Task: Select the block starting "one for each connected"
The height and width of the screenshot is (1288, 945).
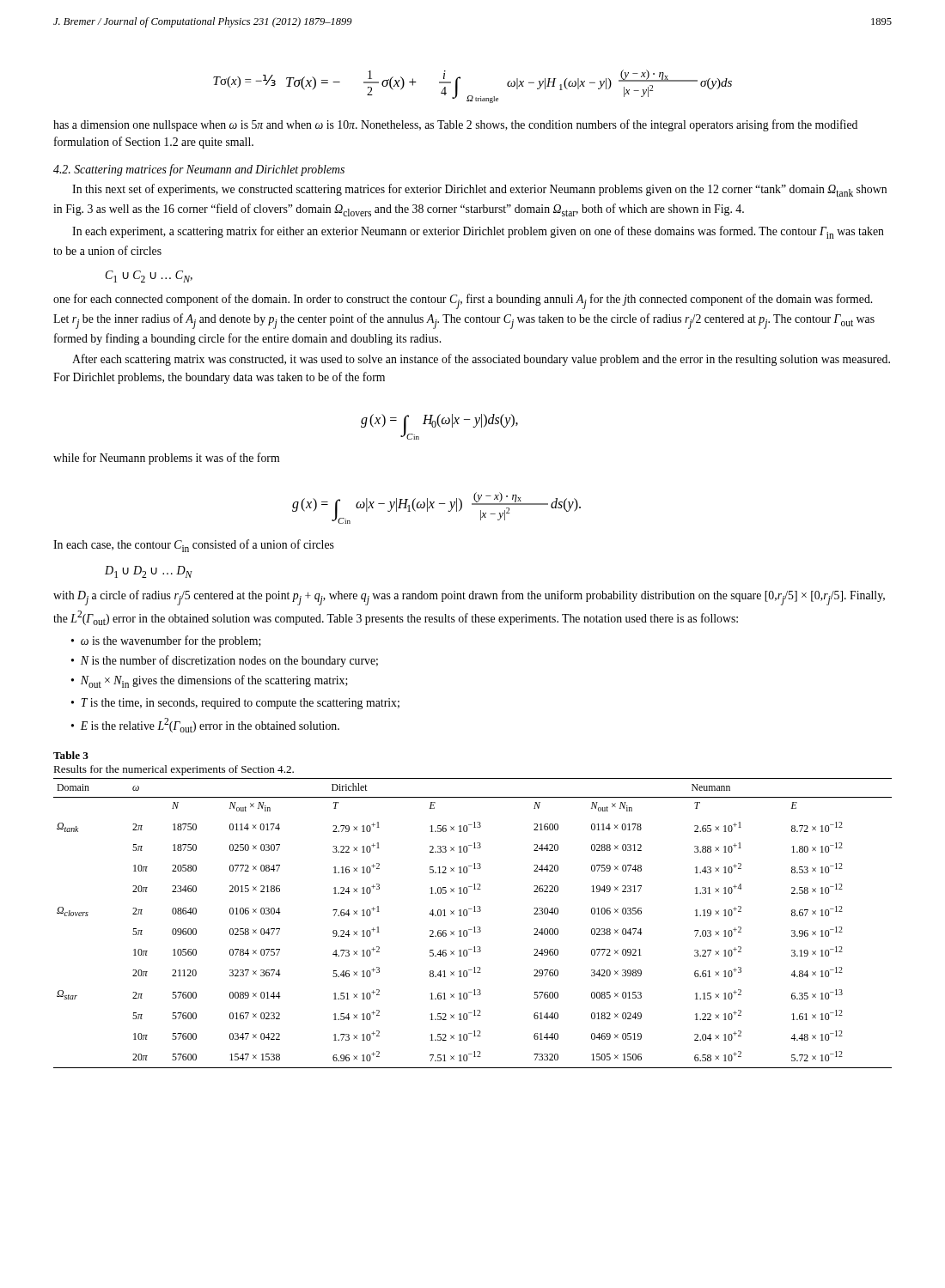Action: coord(464,319)
